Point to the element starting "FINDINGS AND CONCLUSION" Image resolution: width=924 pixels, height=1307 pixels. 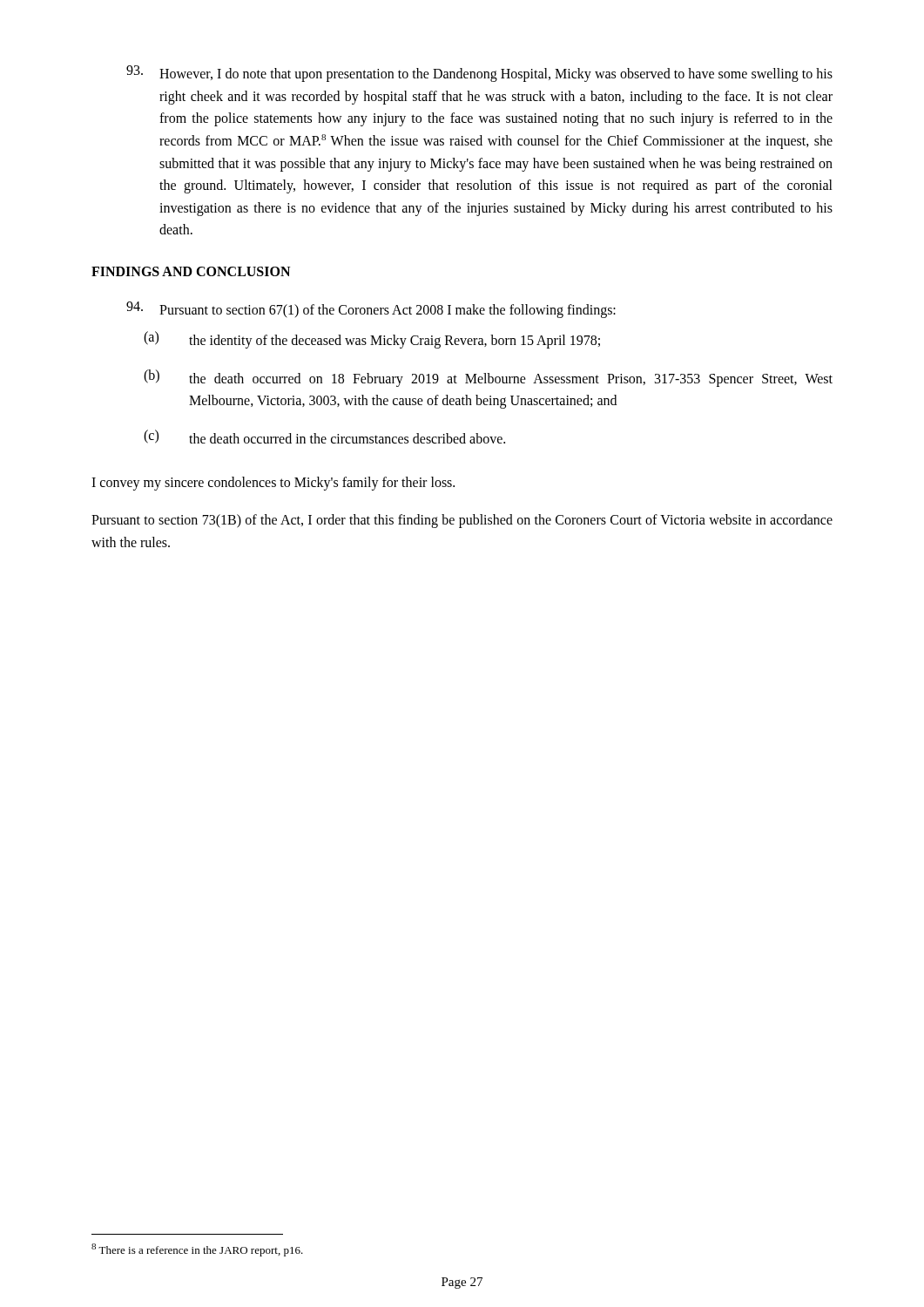191,272
